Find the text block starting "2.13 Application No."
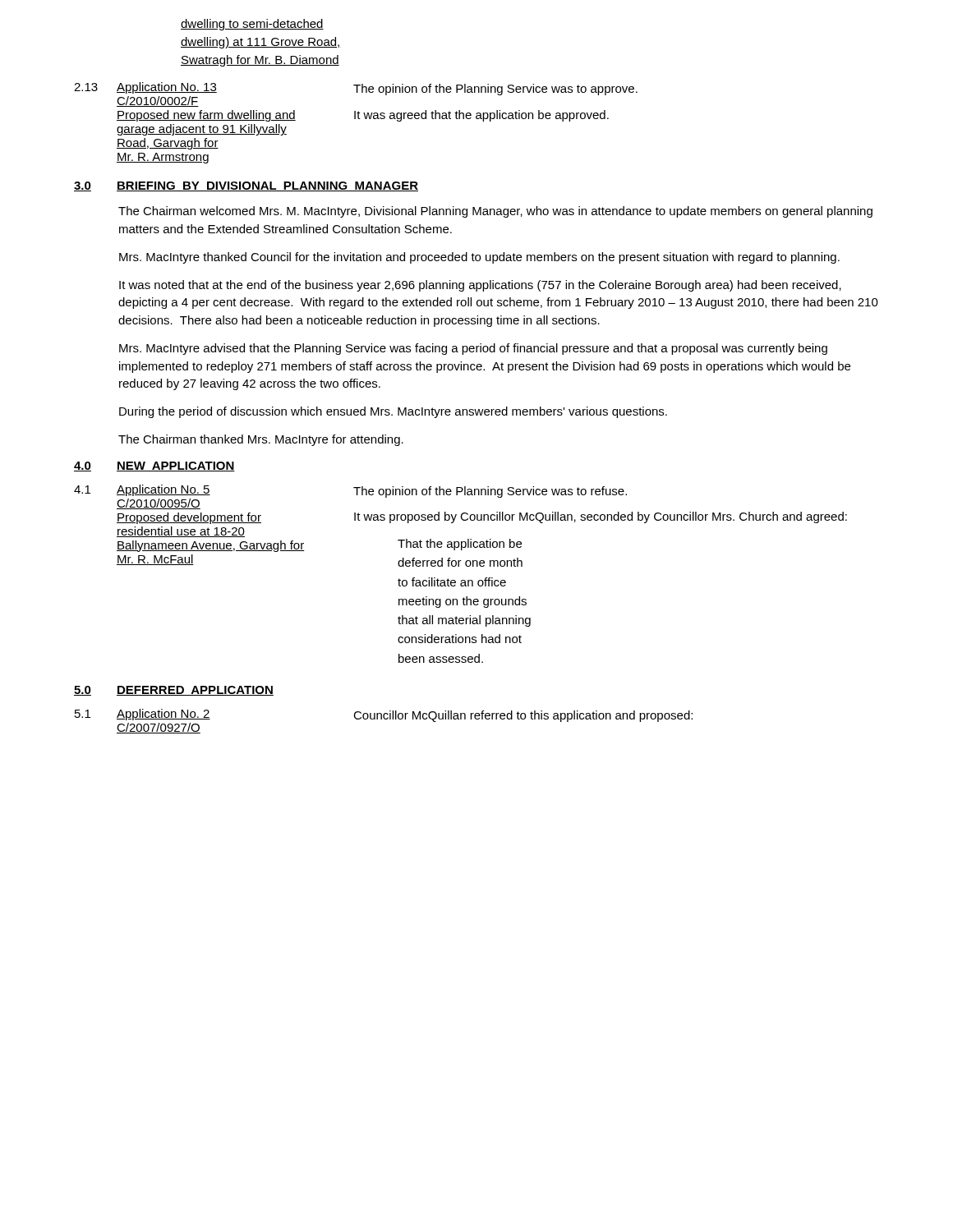953x1232 pixels. pyautogui.click(x=476, y=122)
